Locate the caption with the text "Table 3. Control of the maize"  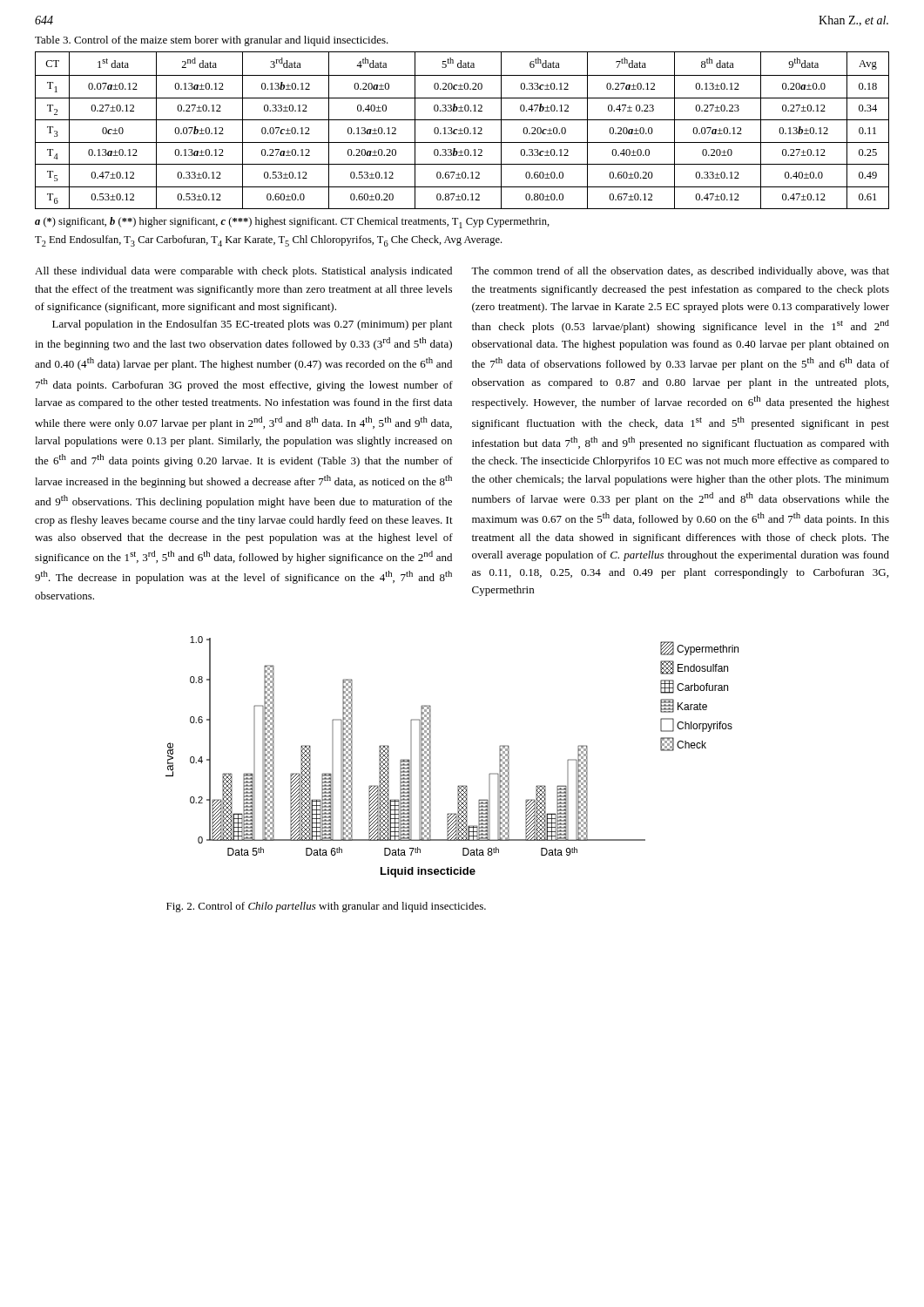pos(212,40)
